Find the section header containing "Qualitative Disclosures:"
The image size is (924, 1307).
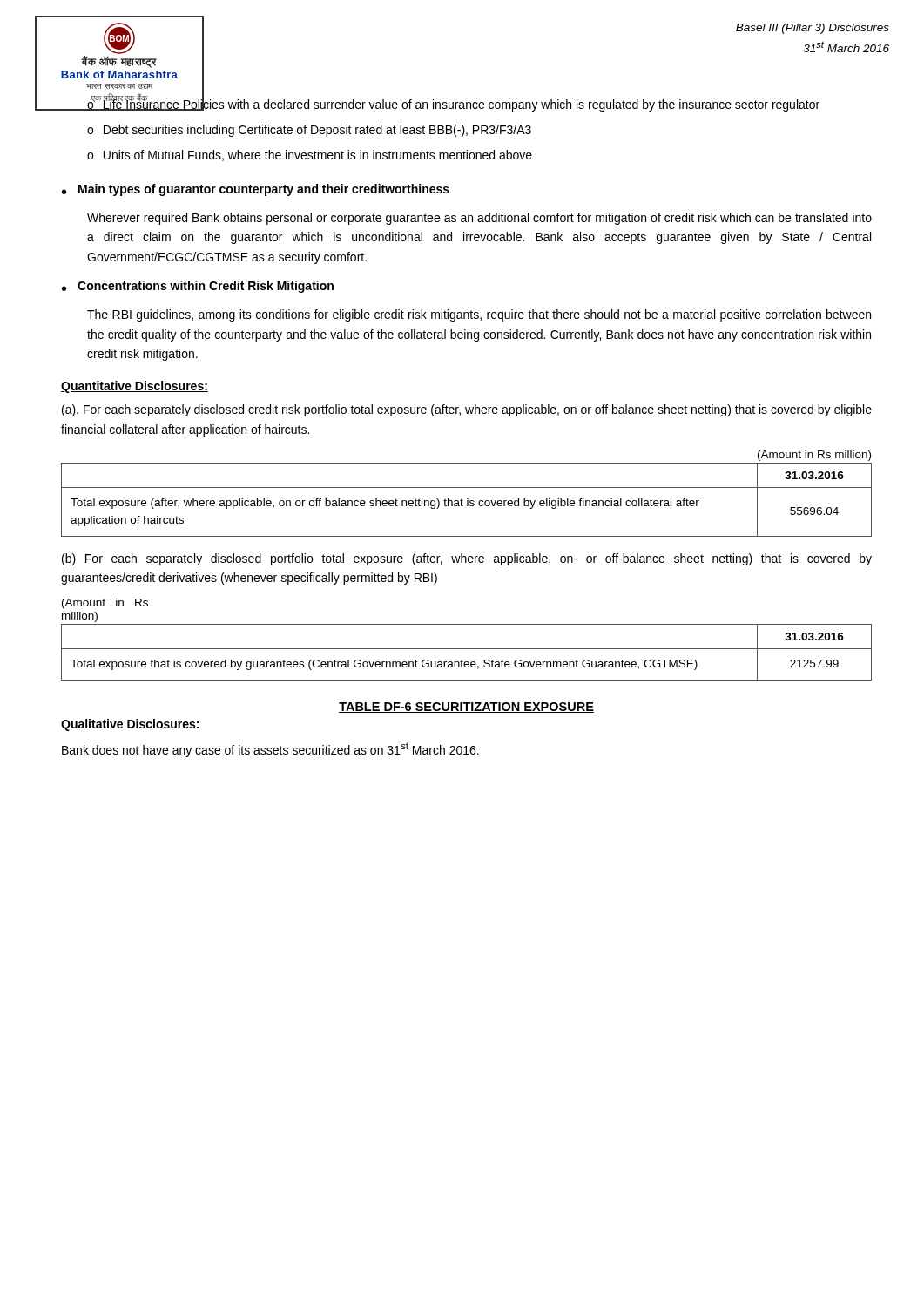pos(130,724)
